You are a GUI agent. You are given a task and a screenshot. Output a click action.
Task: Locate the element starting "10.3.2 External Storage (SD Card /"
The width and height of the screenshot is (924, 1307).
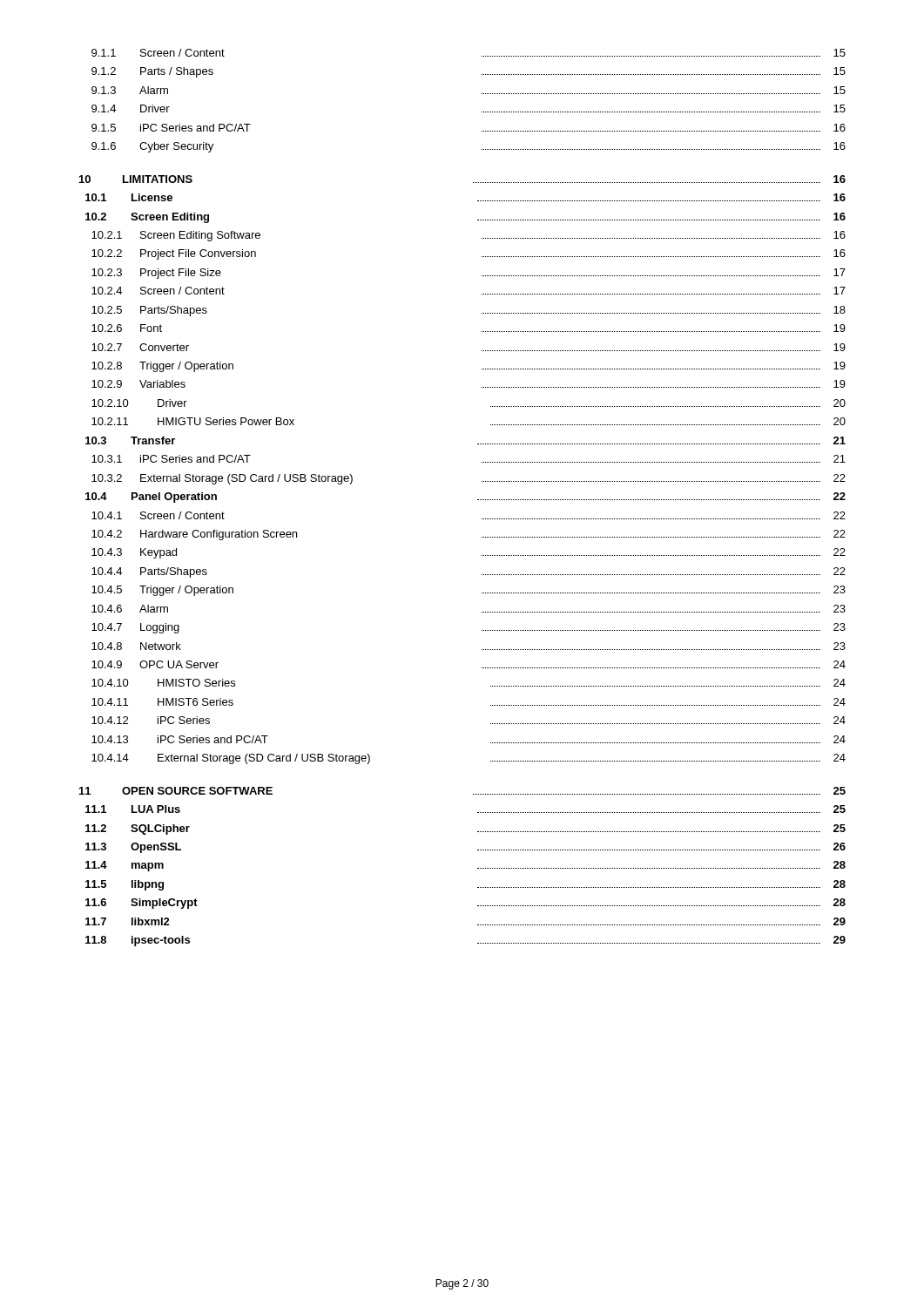109,478
